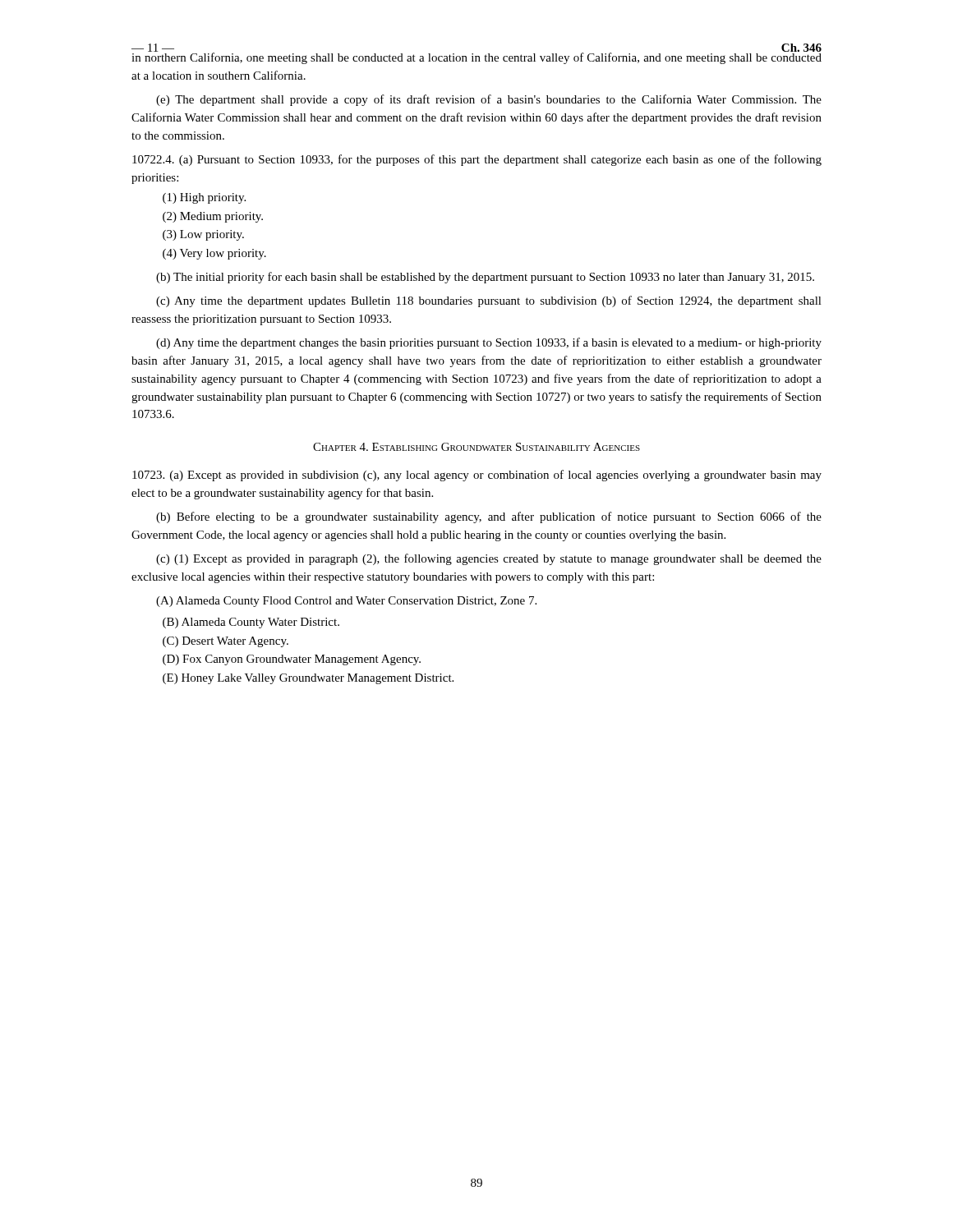Screen dimensions: 1232x953
Task: Navigate to the passage starting "in northern California, one meeting shall be"
Action: click(x=476, y=67)
